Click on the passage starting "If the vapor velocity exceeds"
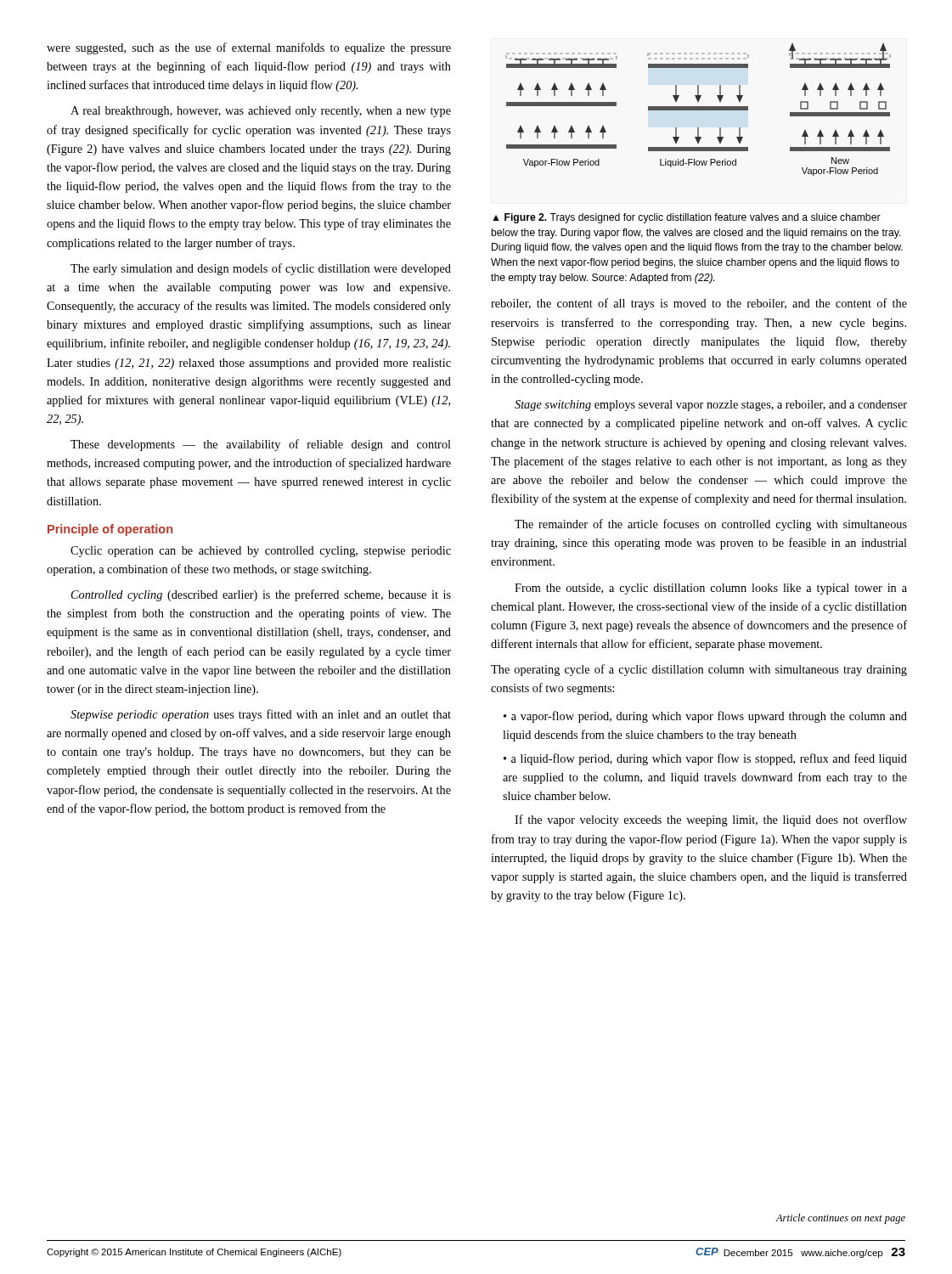 click(699, 858)
